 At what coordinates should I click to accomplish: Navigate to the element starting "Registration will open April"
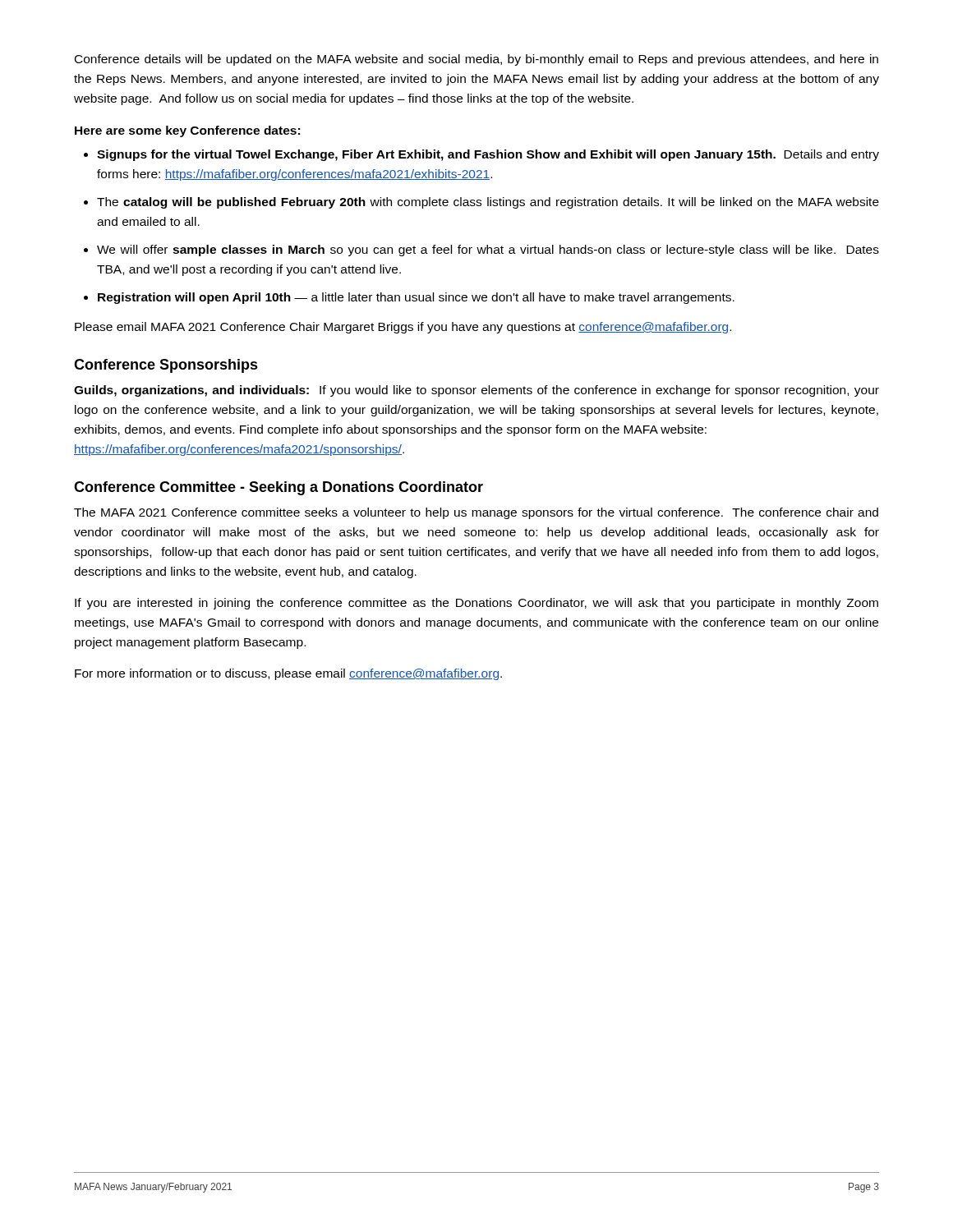coord(416,297)
